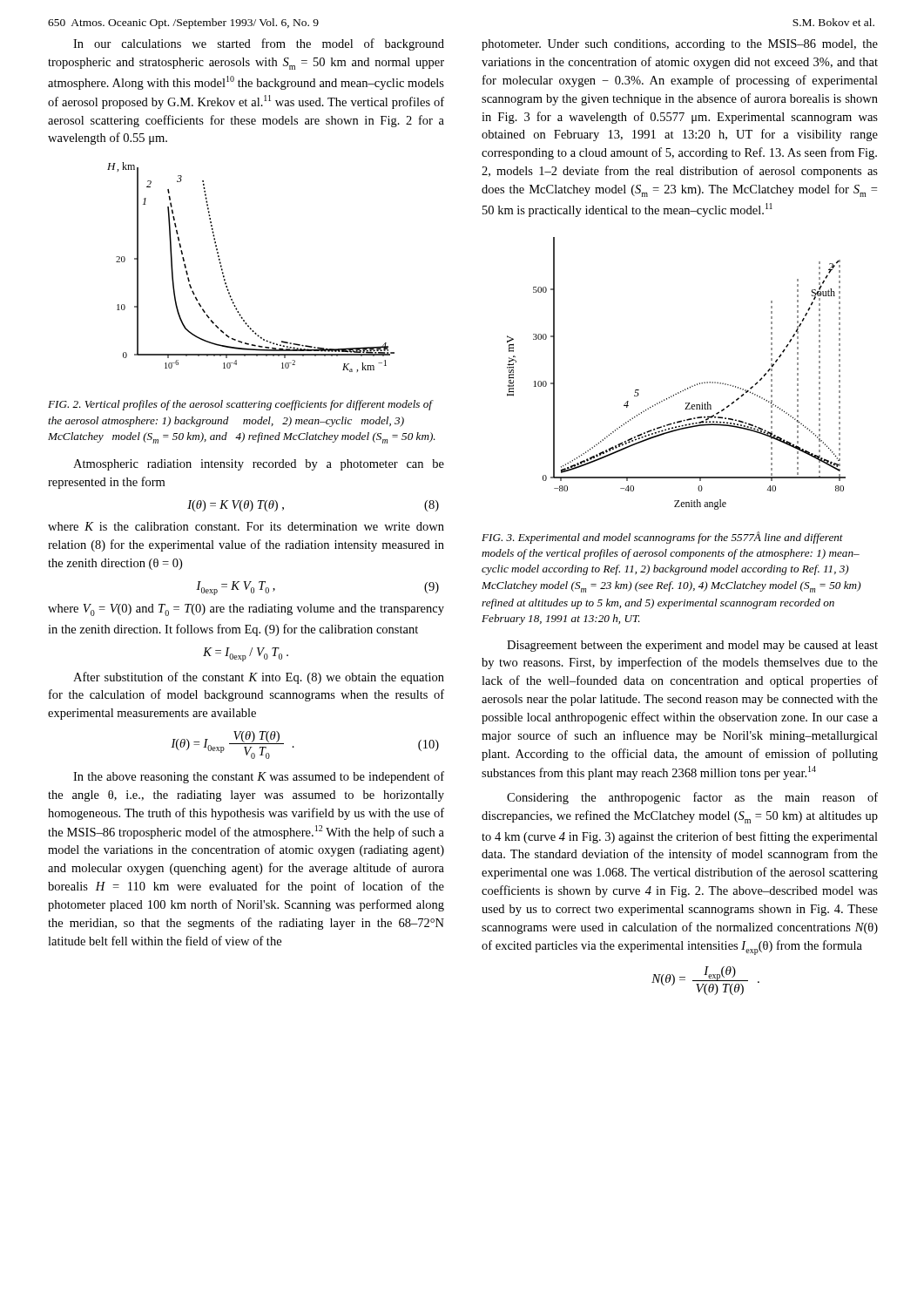Point to the region starting "FIG. 3. Experimental and"
Image resolution: width=924 pixels, height=1307 pixels.
671,578
